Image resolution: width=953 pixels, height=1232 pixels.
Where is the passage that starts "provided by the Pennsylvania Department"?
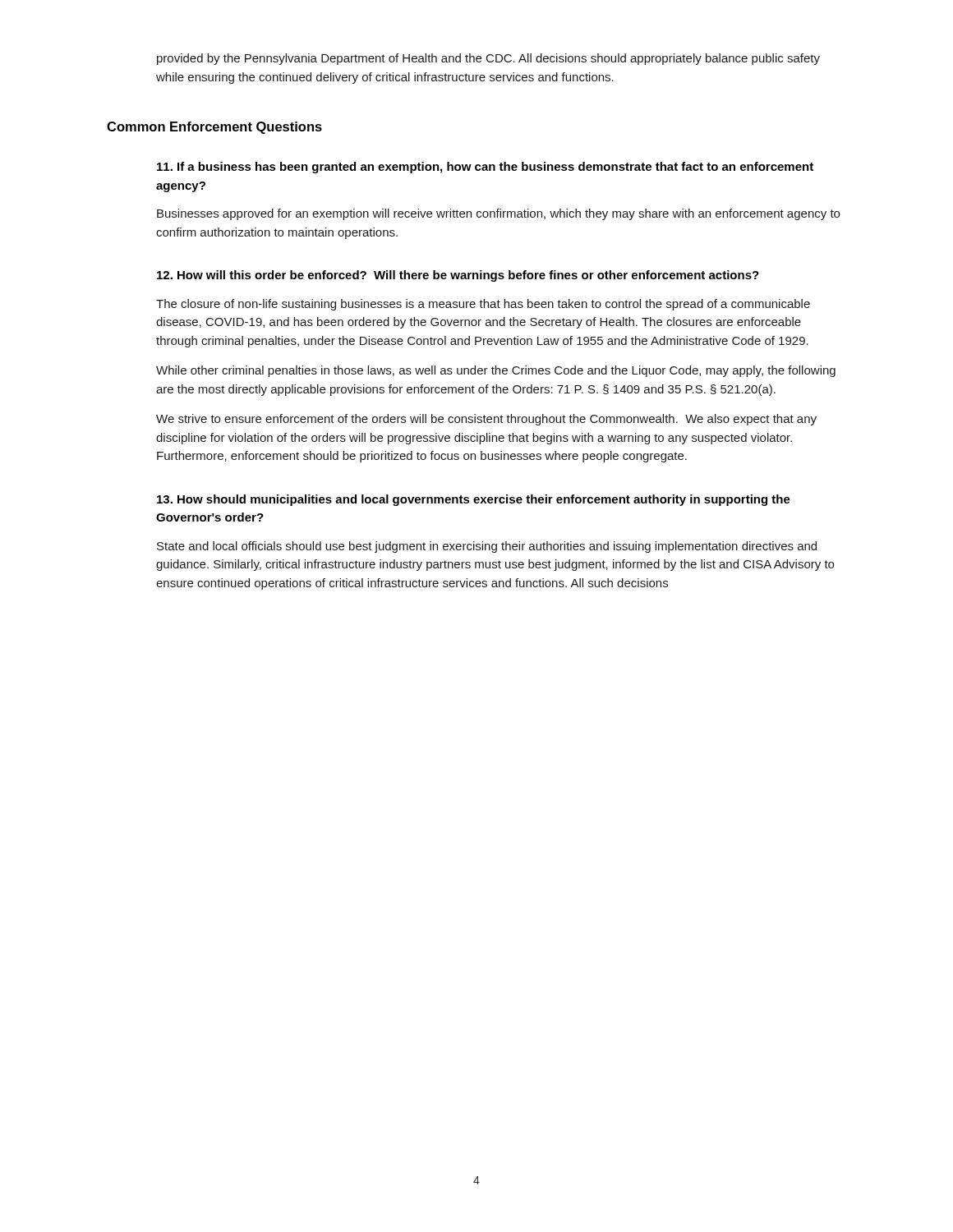click(488, 67)
